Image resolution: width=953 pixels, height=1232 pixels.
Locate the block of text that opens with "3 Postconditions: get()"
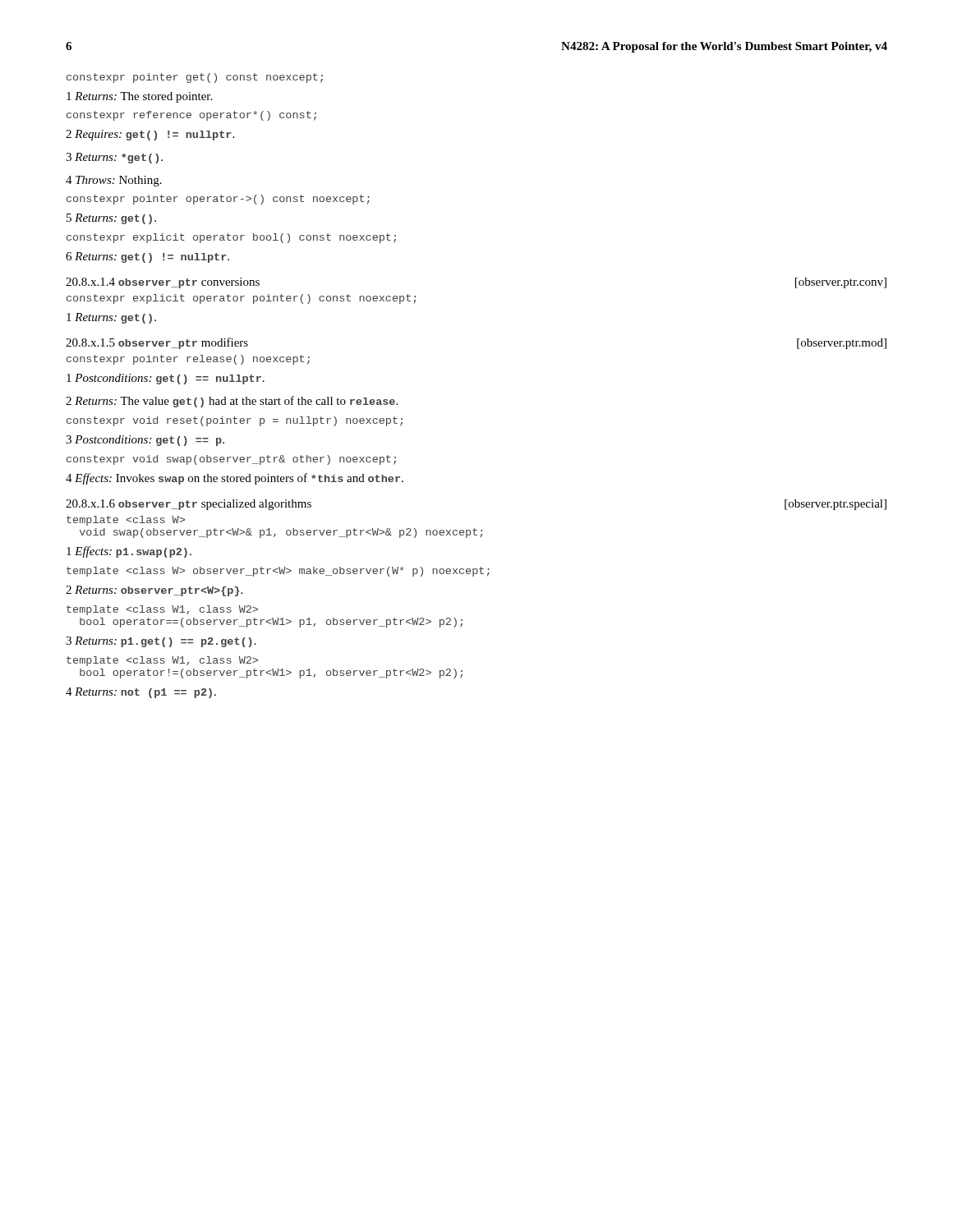point(145,440)
